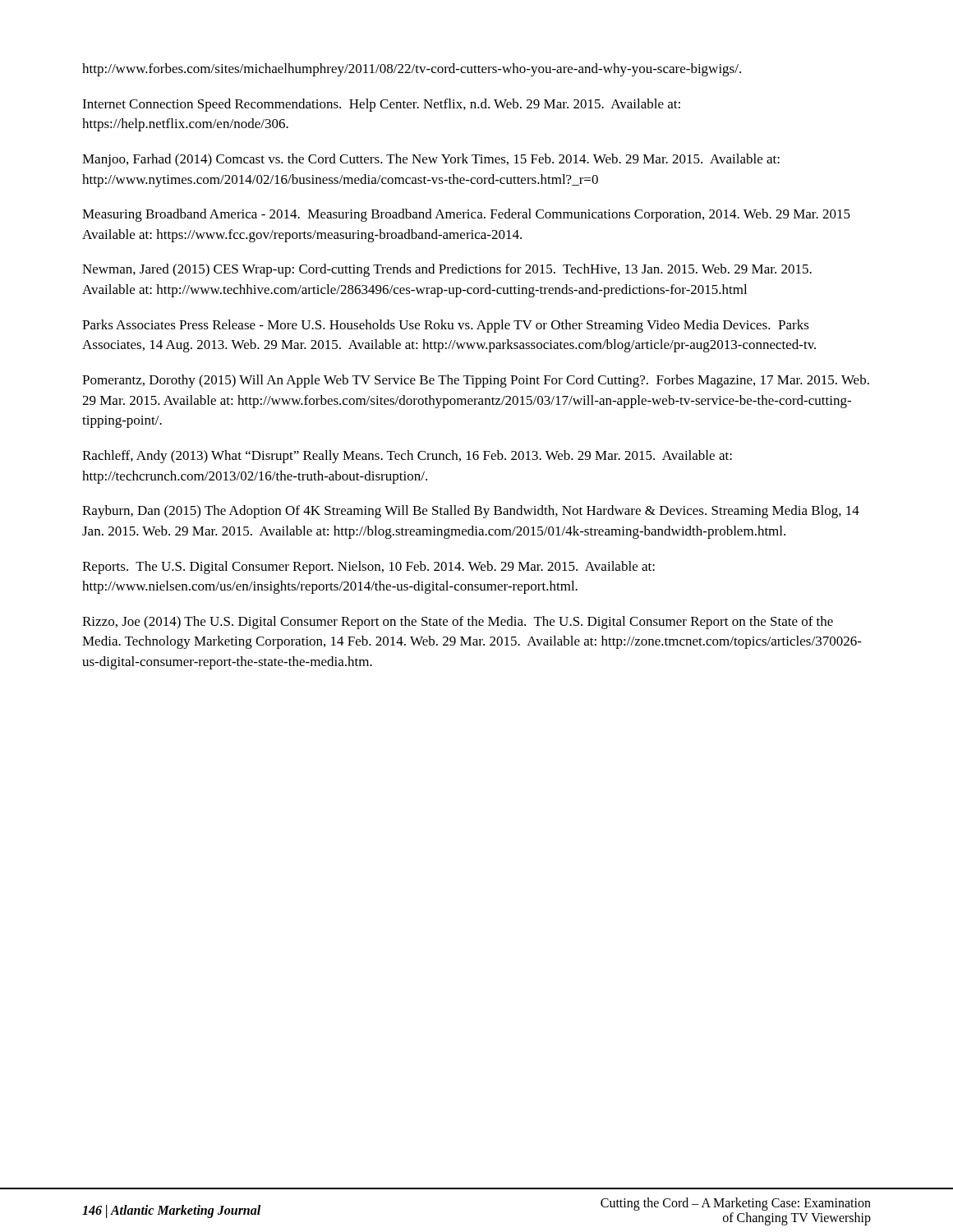Find the text block with the text "Manjoo, Farhad (2014) Comcast vs. the"
This screenshot has height=1232, width=953.
pos(431,169)
